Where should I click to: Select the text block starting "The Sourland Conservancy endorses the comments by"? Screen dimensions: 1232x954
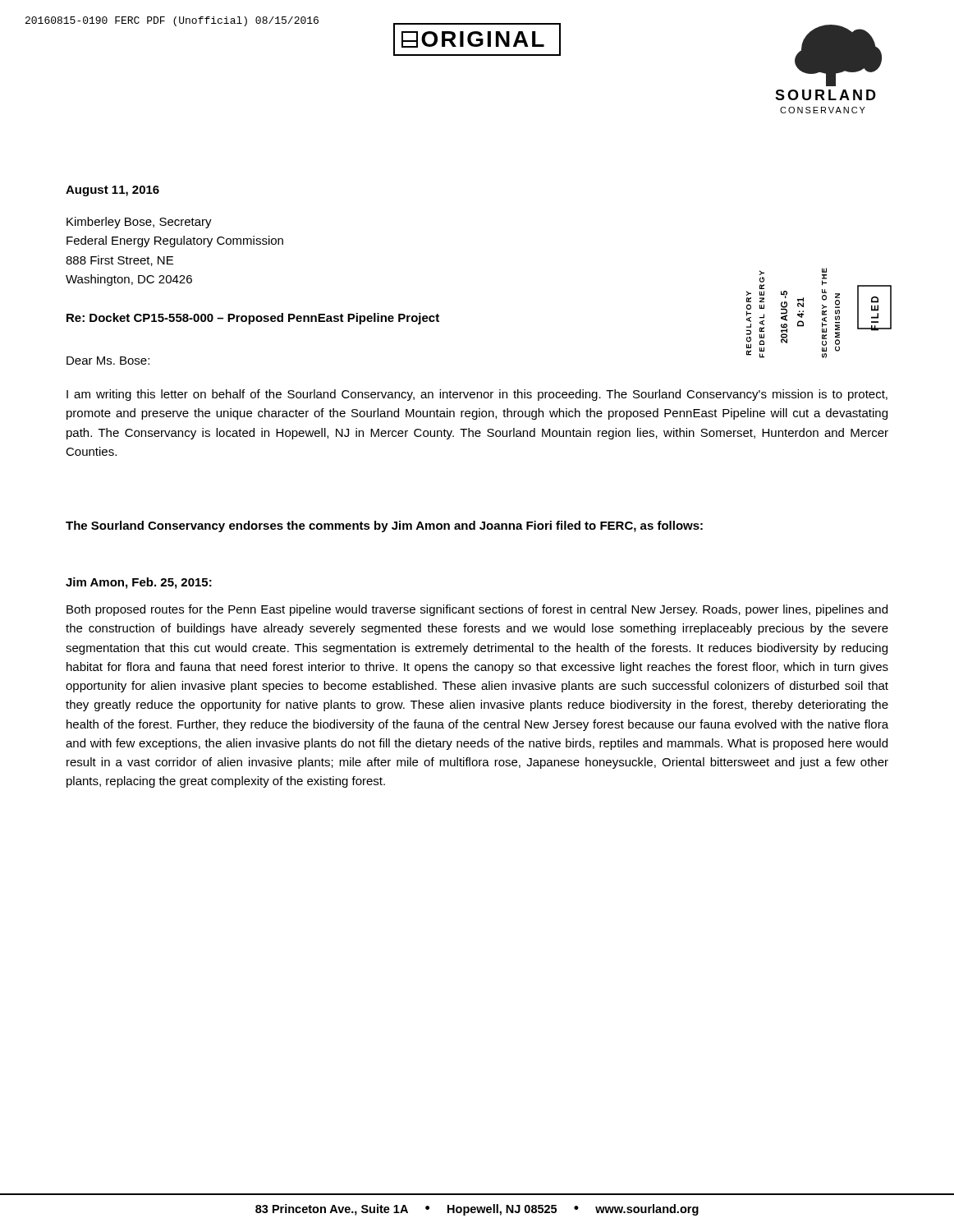pyautogui.click(x=385, y=525)
